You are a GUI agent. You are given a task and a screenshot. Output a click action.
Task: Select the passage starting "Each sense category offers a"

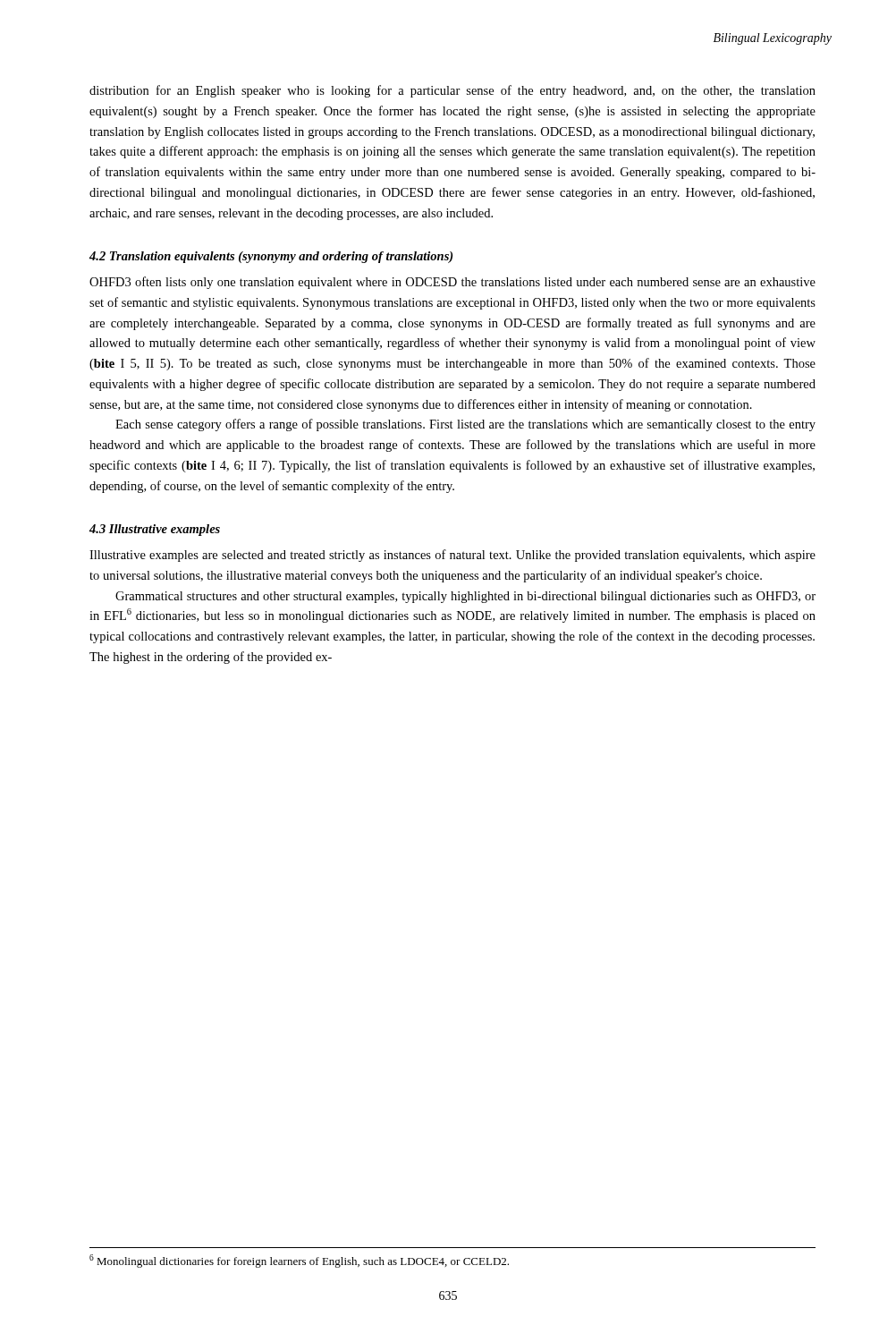tap(452, 455)
